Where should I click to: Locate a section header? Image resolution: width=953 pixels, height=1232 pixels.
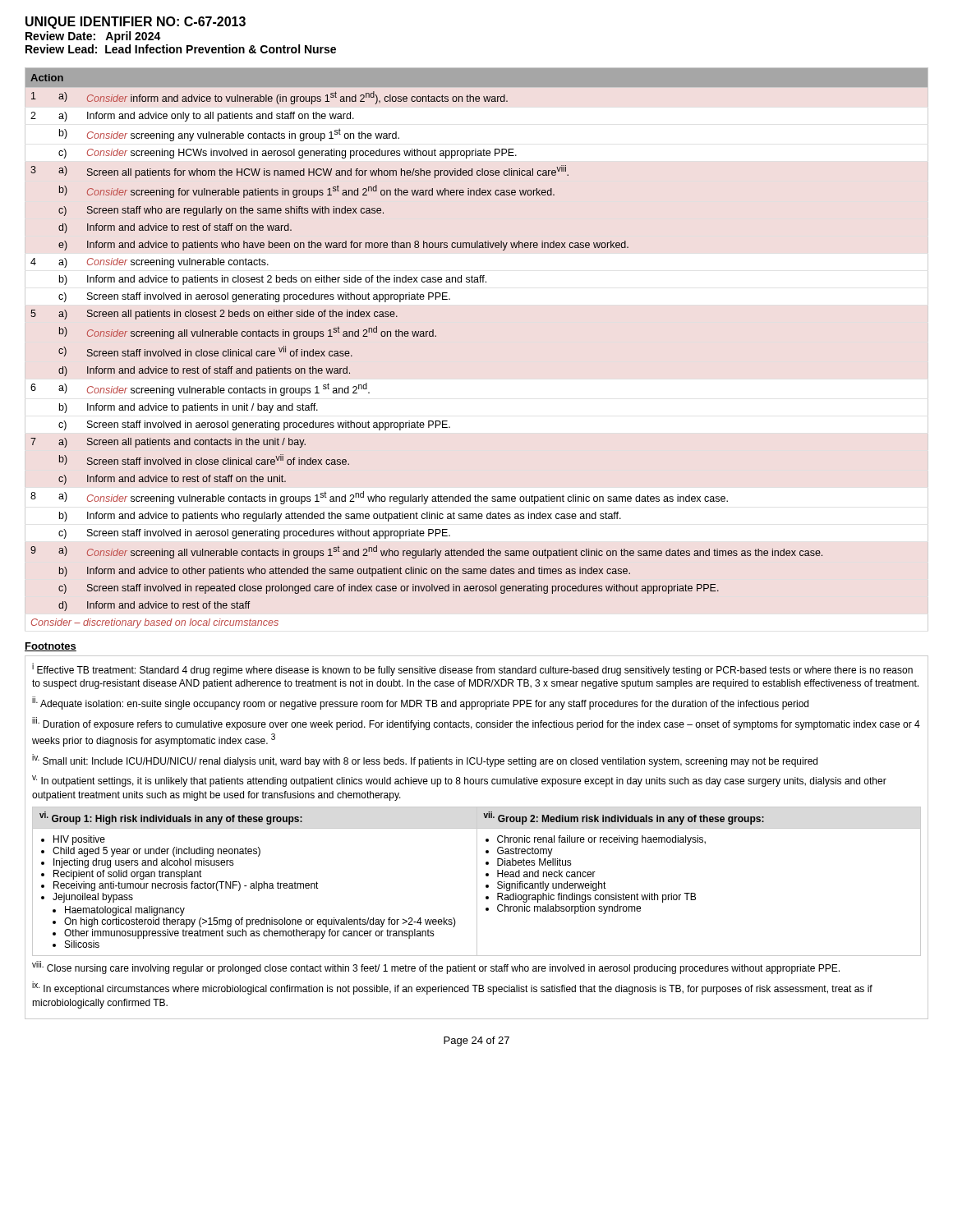tap(50, 646)
